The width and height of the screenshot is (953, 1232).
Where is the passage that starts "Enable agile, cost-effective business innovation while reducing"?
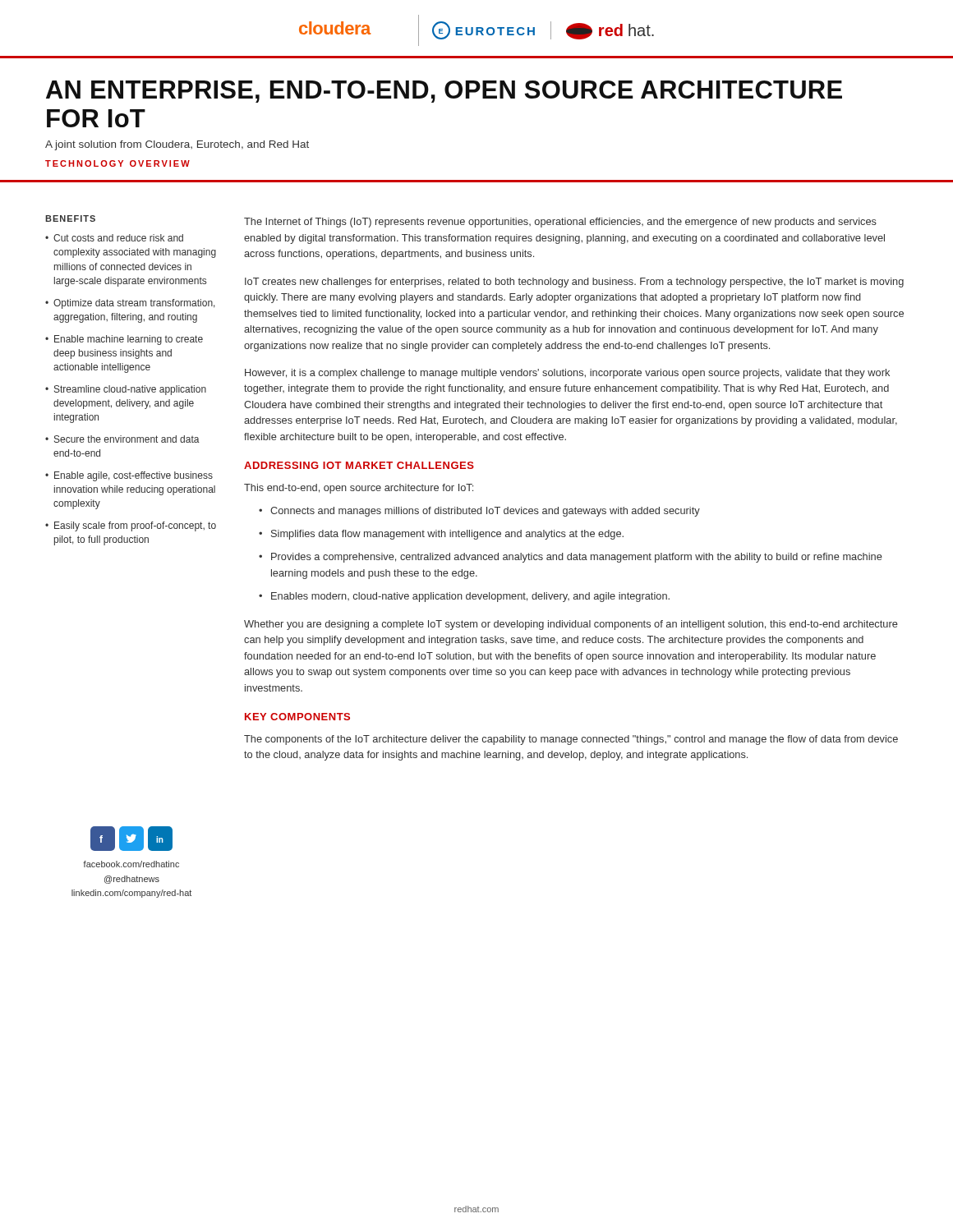135,489
